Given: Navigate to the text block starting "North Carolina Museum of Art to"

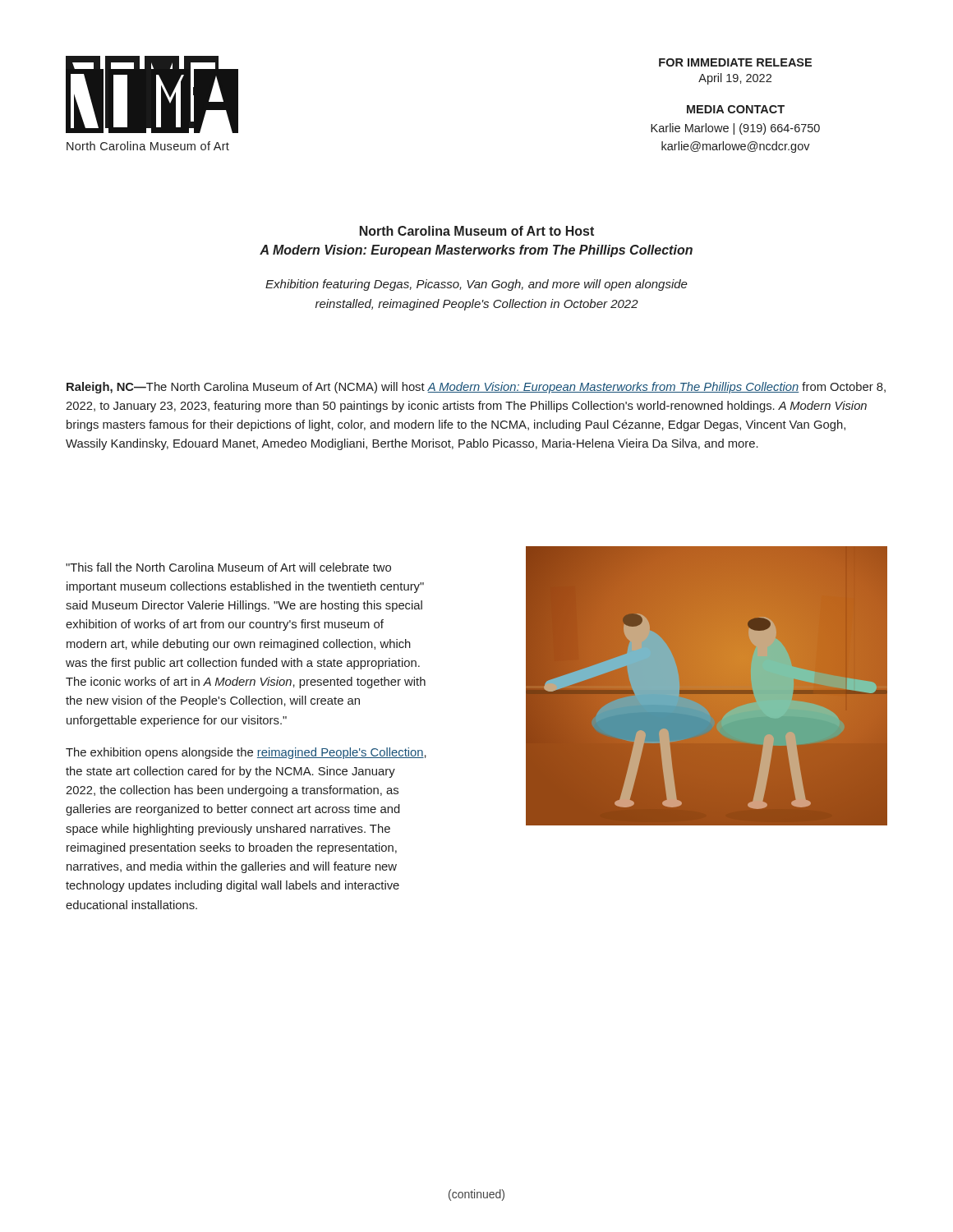Looking at the screenshot, I should [477, 231].
